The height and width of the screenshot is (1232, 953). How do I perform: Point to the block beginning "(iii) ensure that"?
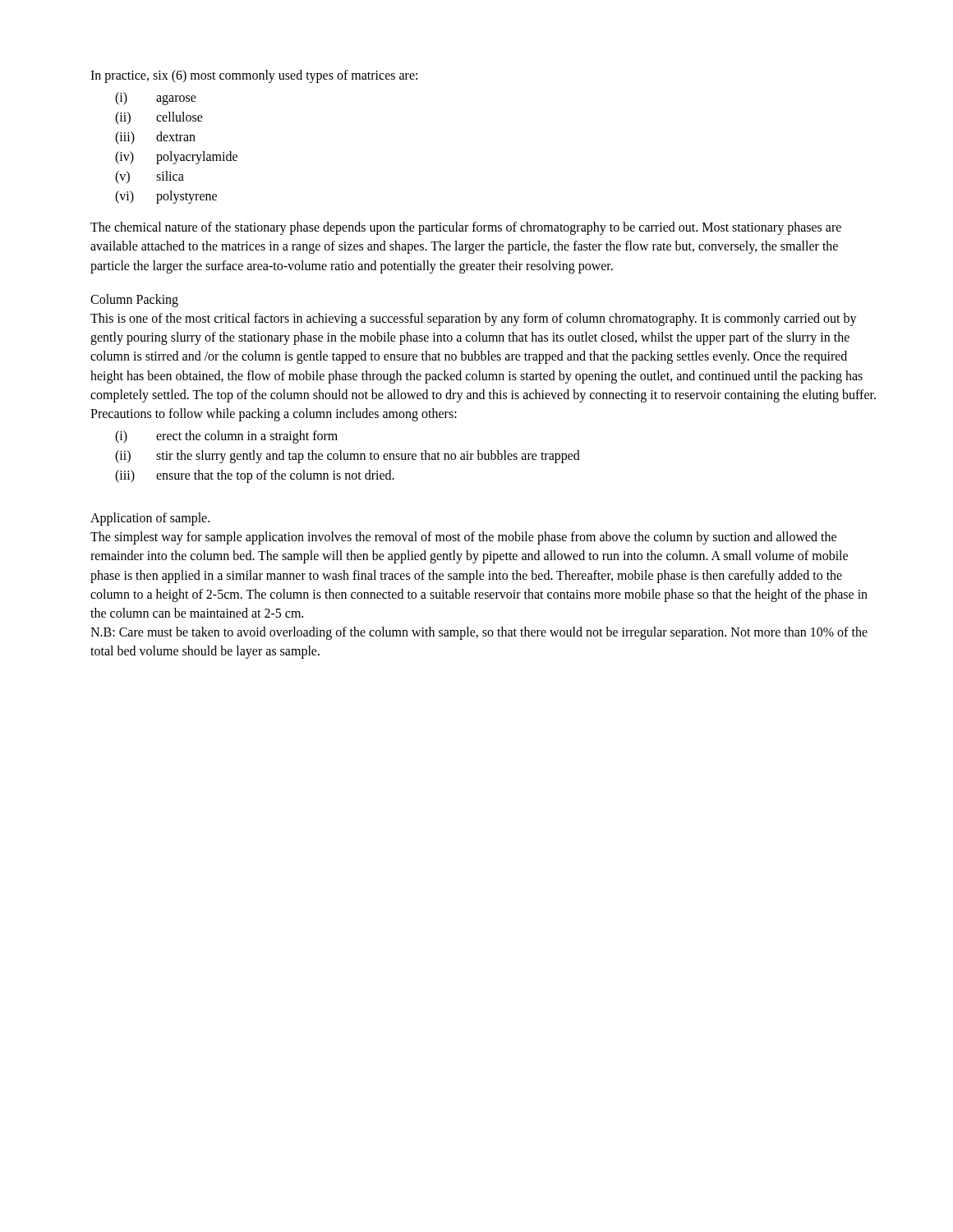coord(255,476)
